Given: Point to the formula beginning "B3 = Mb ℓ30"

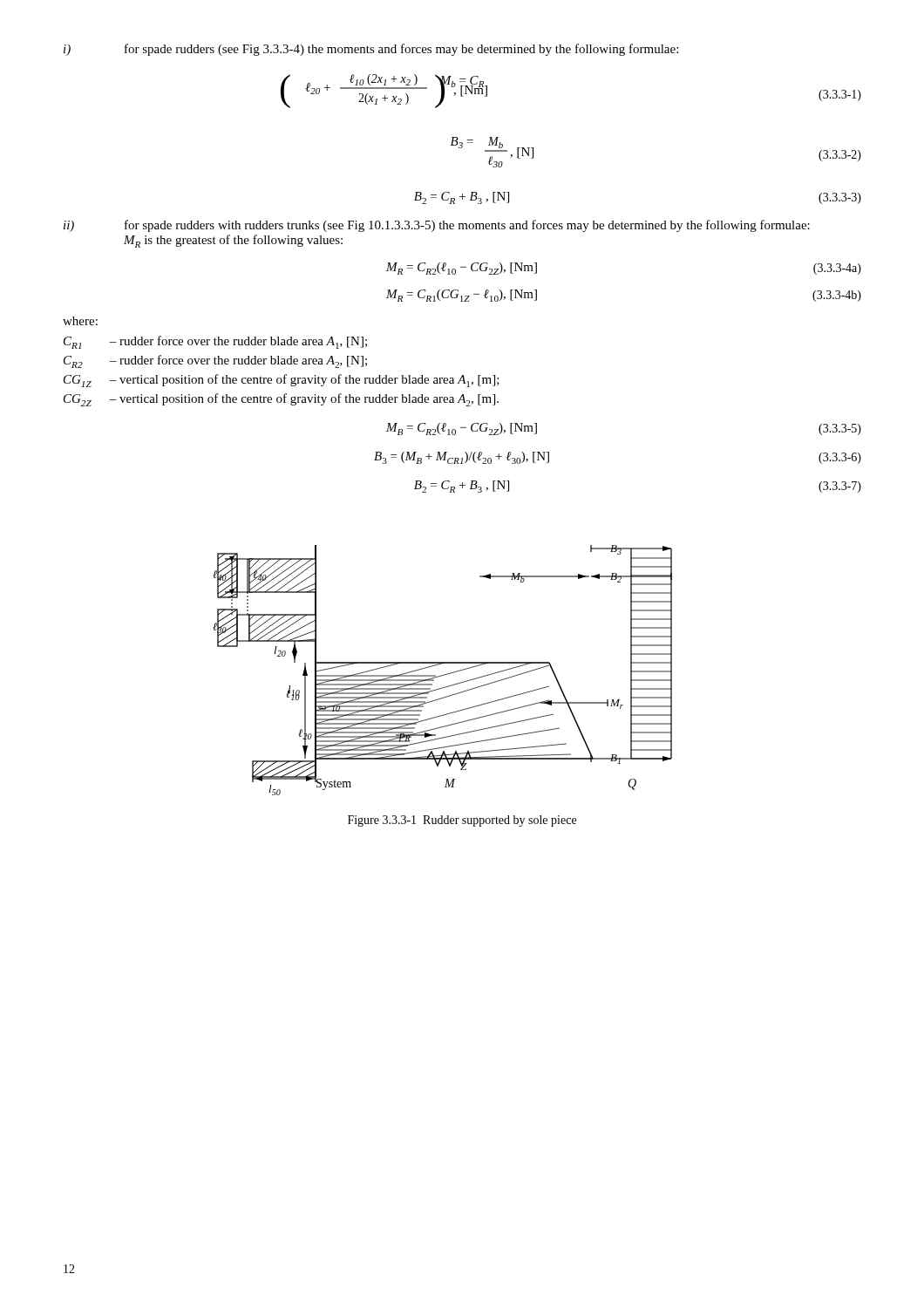Looking at the screenshot, I should [496, 151].
